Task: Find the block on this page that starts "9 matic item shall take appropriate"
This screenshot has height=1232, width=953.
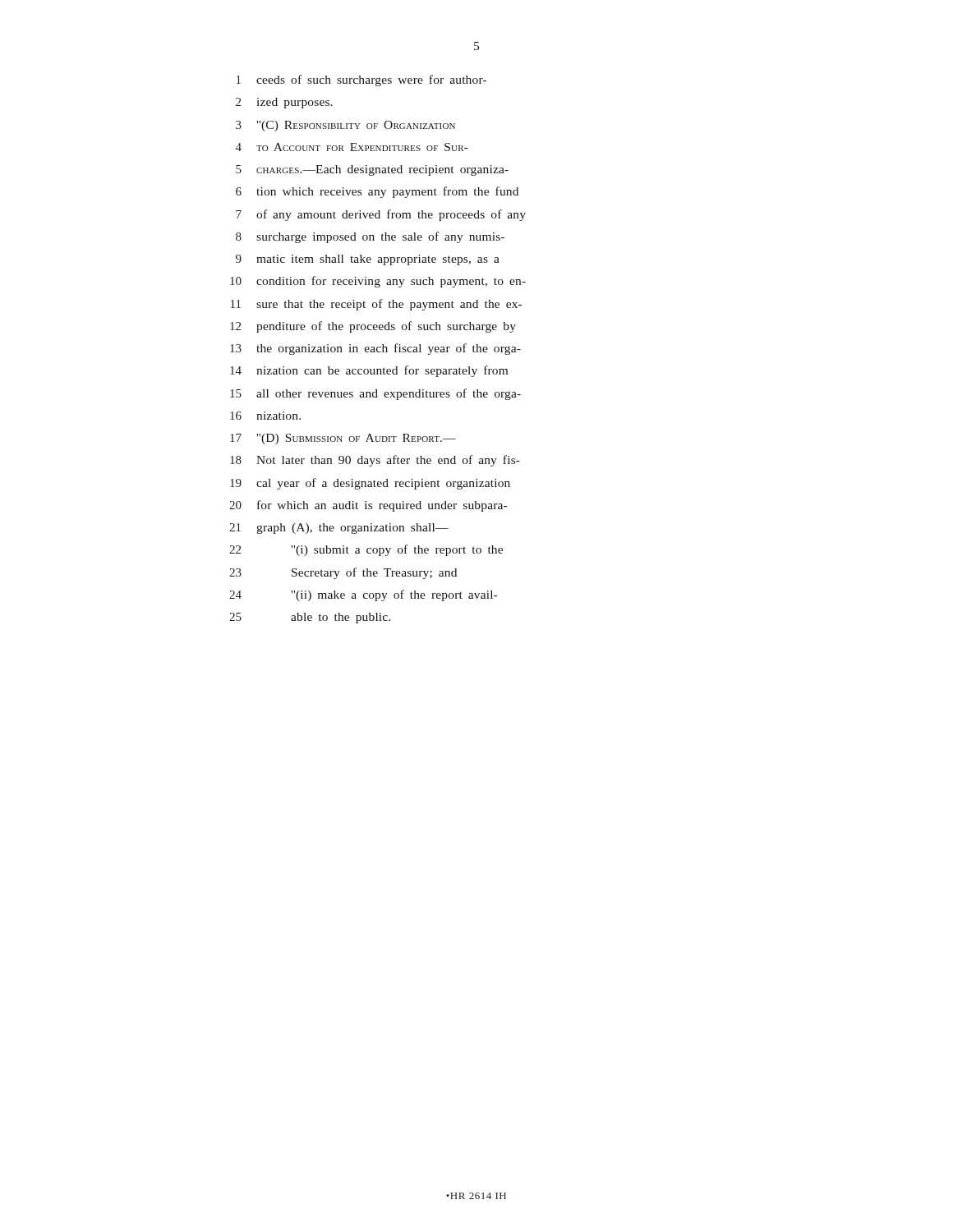Action: tap(476, 258)
